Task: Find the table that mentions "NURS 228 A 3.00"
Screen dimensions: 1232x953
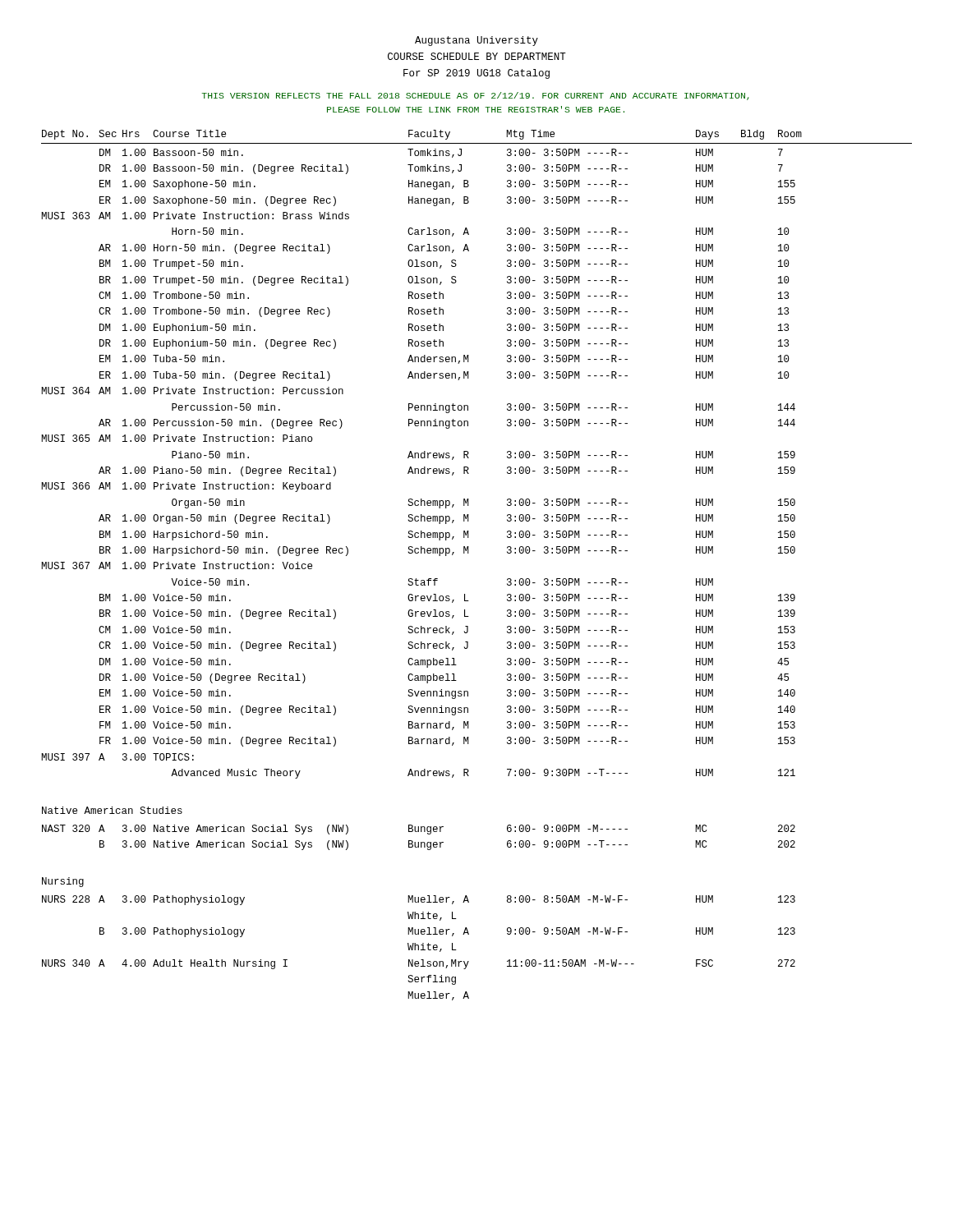Action: point(476,949)
